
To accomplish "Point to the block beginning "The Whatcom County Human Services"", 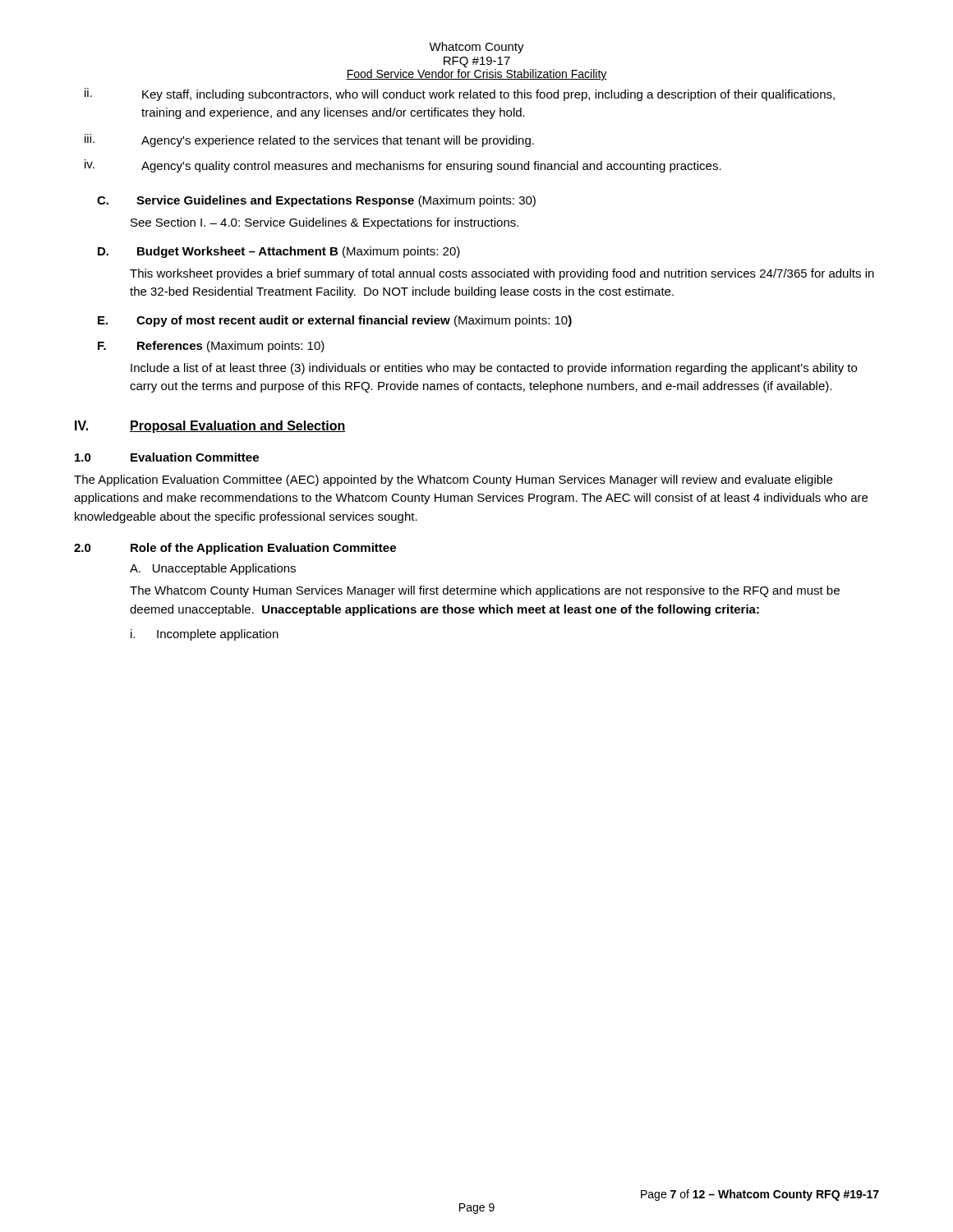I will [x=485, y=599].
